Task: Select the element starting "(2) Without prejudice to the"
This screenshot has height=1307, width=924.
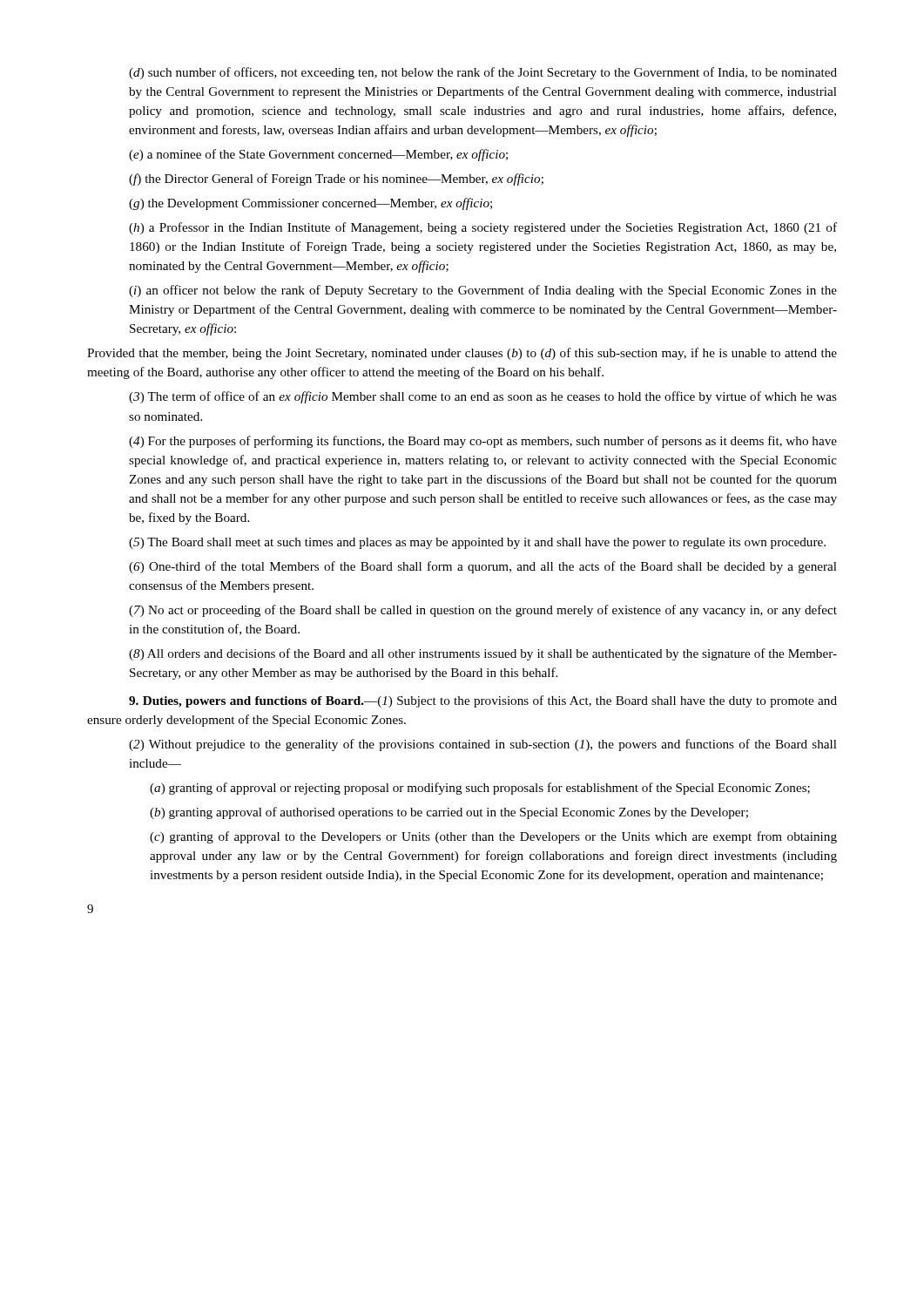Action: click(483, 754)
